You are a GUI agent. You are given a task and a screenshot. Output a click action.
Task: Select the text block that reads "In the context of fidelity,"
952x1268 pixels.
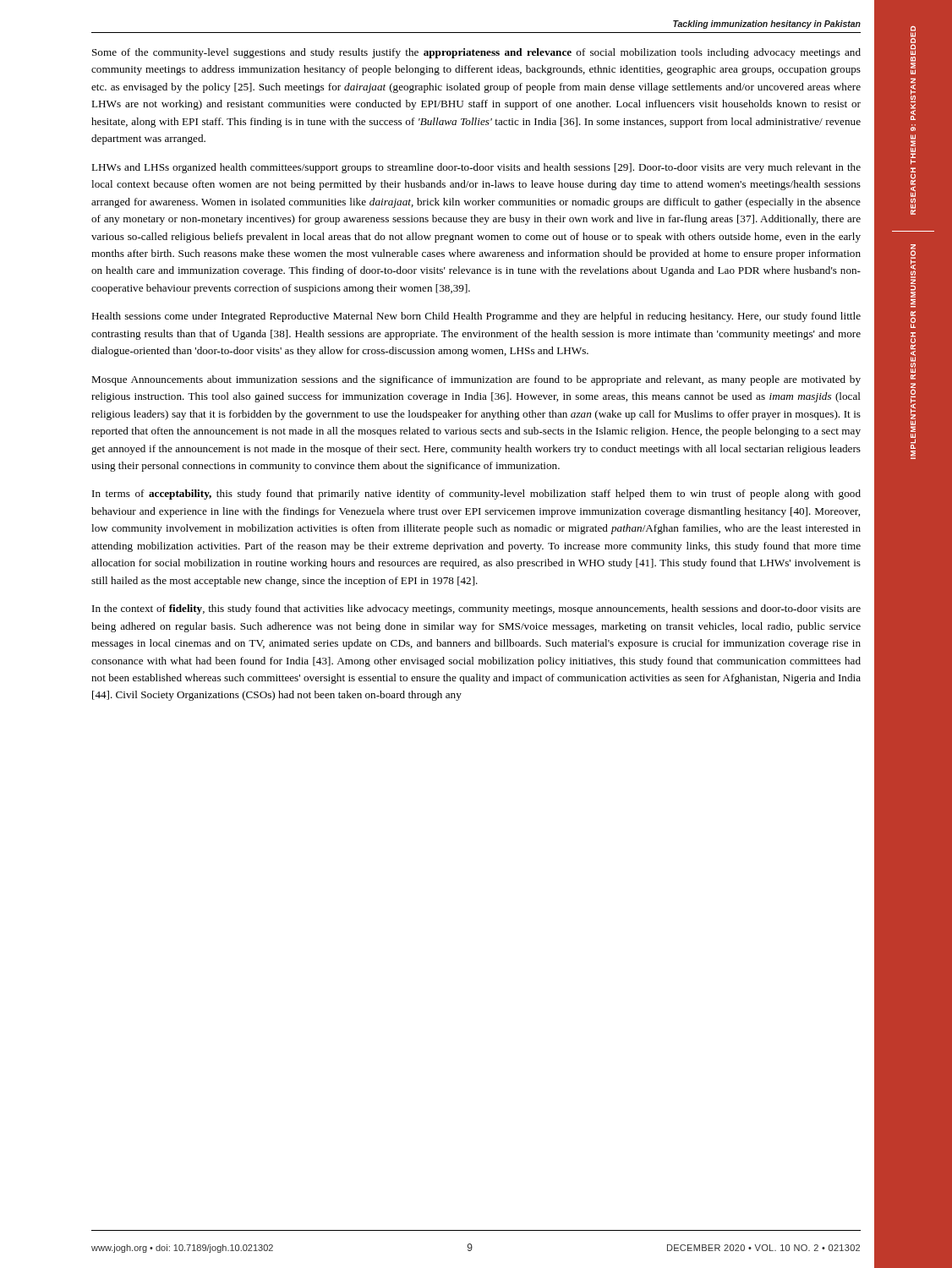476,652
